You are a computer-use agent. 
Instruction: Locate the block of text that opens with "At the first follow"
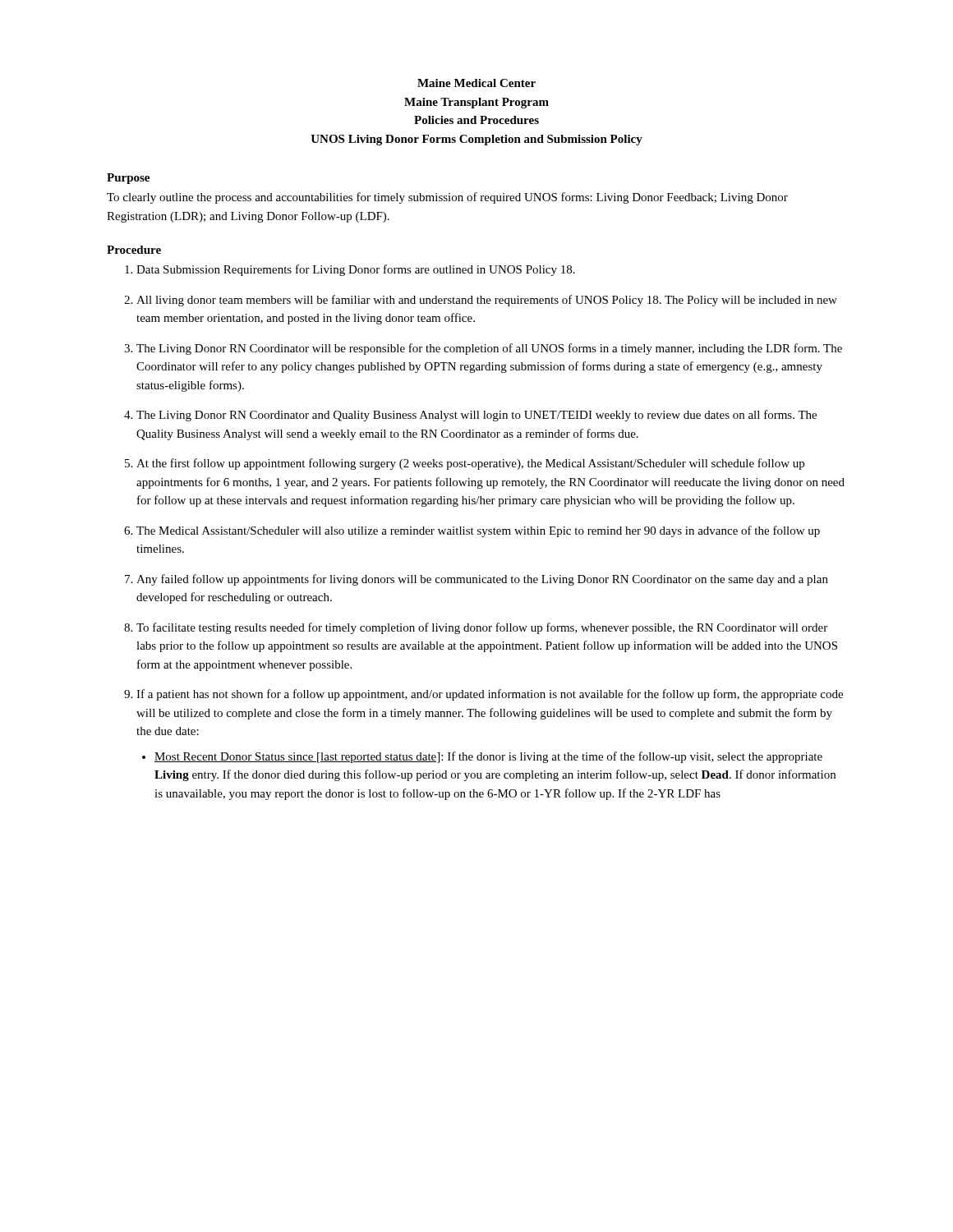[491, 482]
